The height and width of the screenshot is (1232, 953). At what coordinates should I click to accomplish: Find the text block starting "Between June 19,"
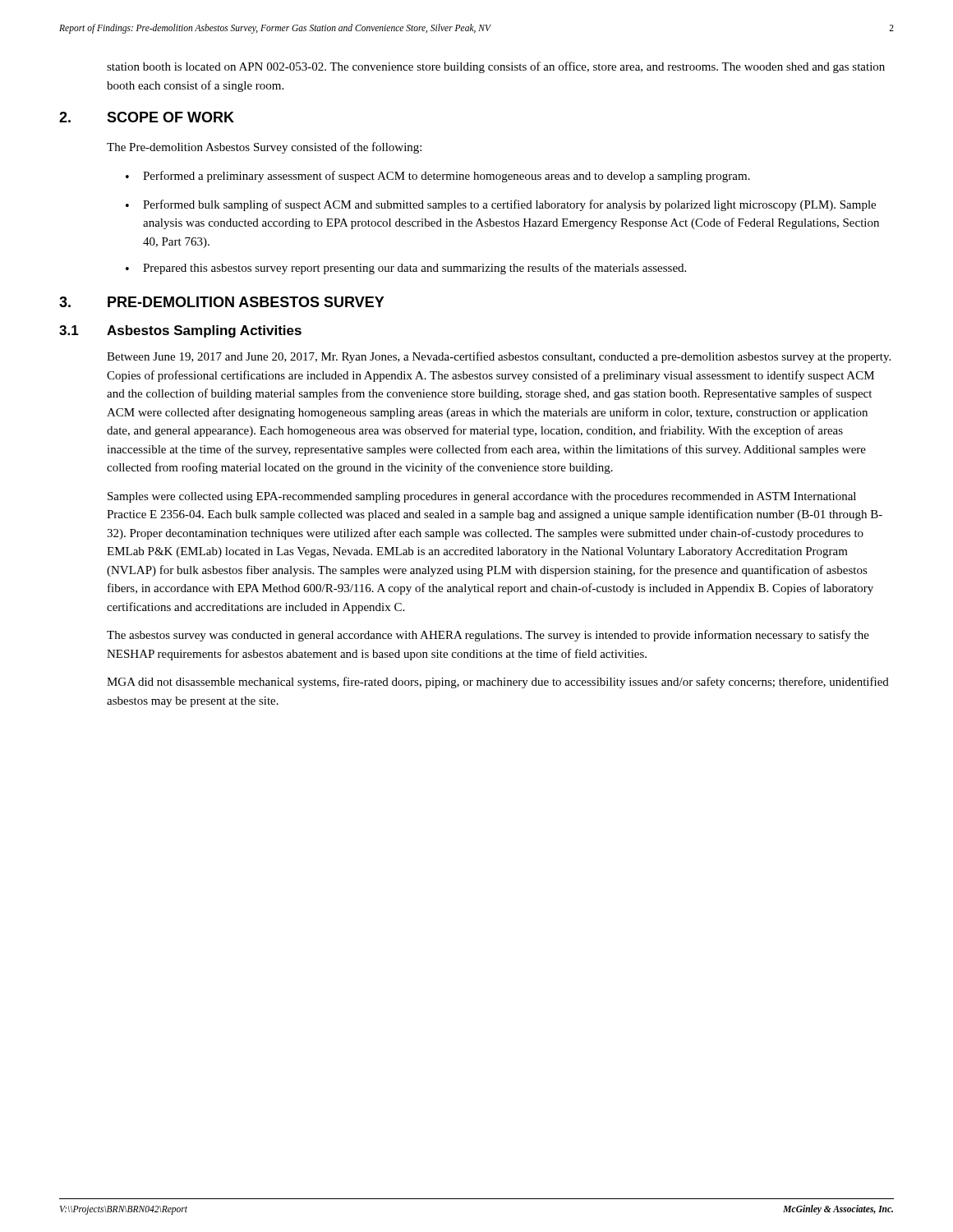pyautogui.click(x=499, y=412)
